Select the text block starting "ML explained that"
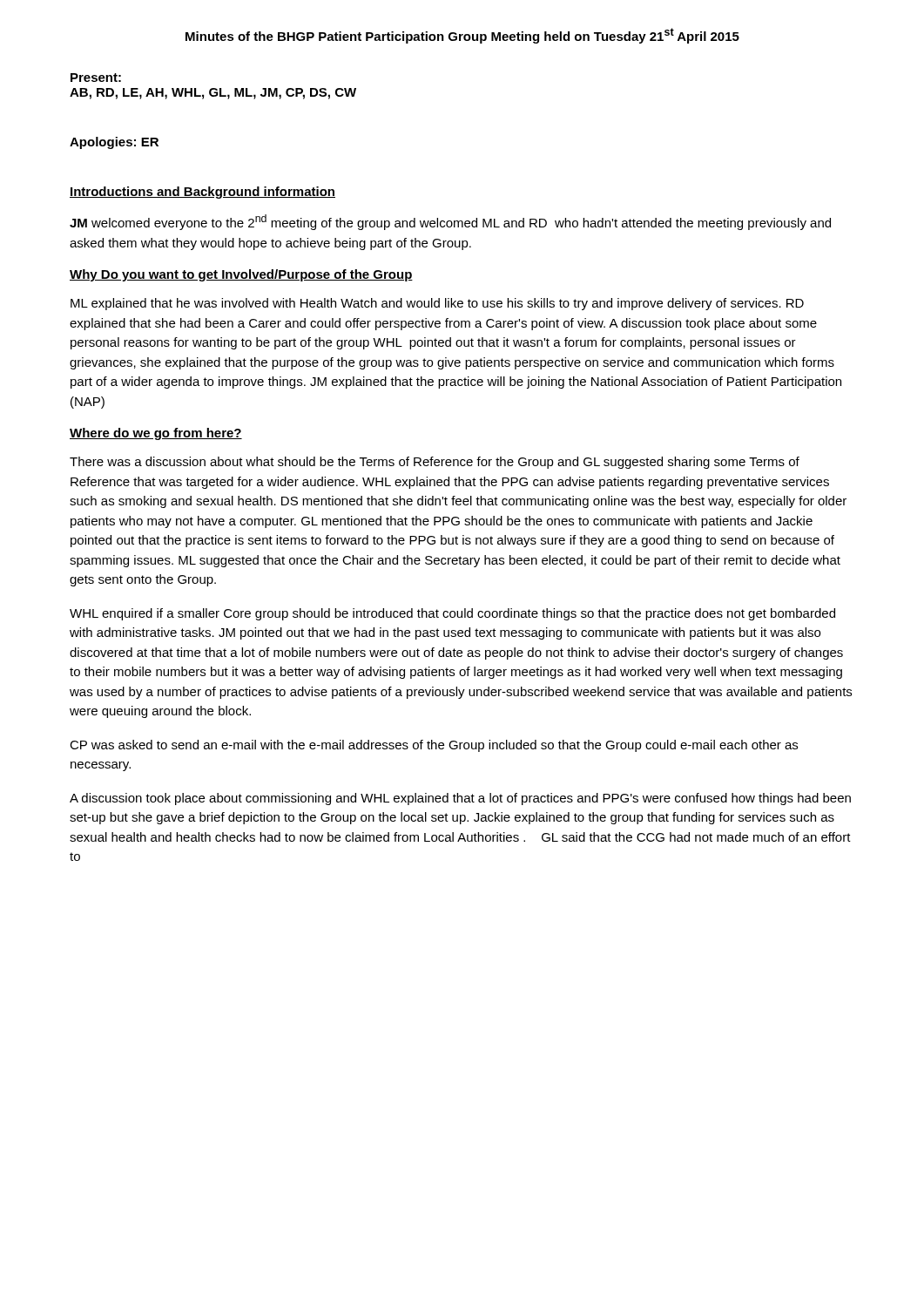This screenshot has width=924, height=1307. point(456,352)
